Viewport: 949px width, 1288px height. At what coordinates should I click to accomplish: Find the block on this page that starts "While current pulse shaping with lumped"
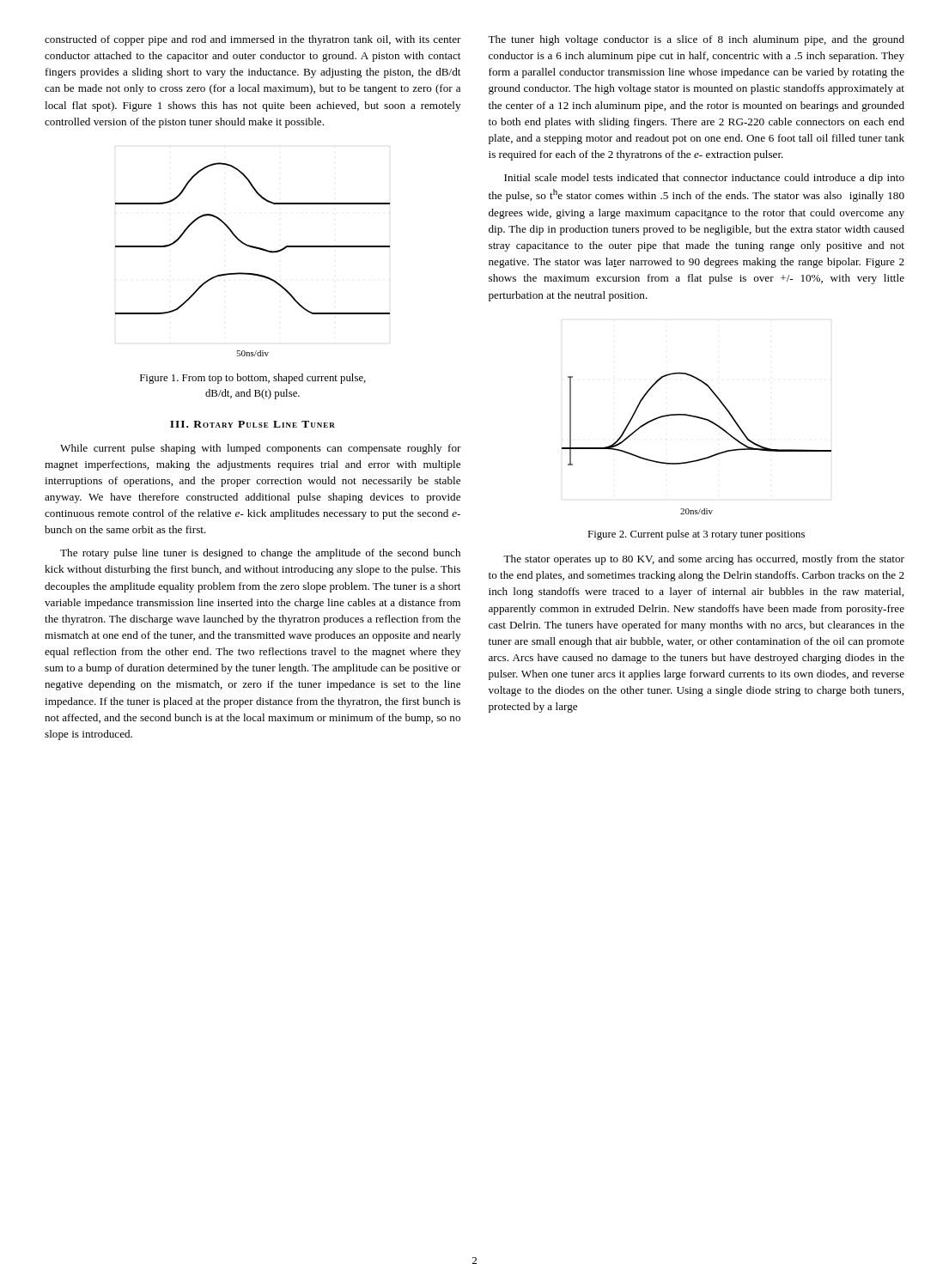coord(253,489)
